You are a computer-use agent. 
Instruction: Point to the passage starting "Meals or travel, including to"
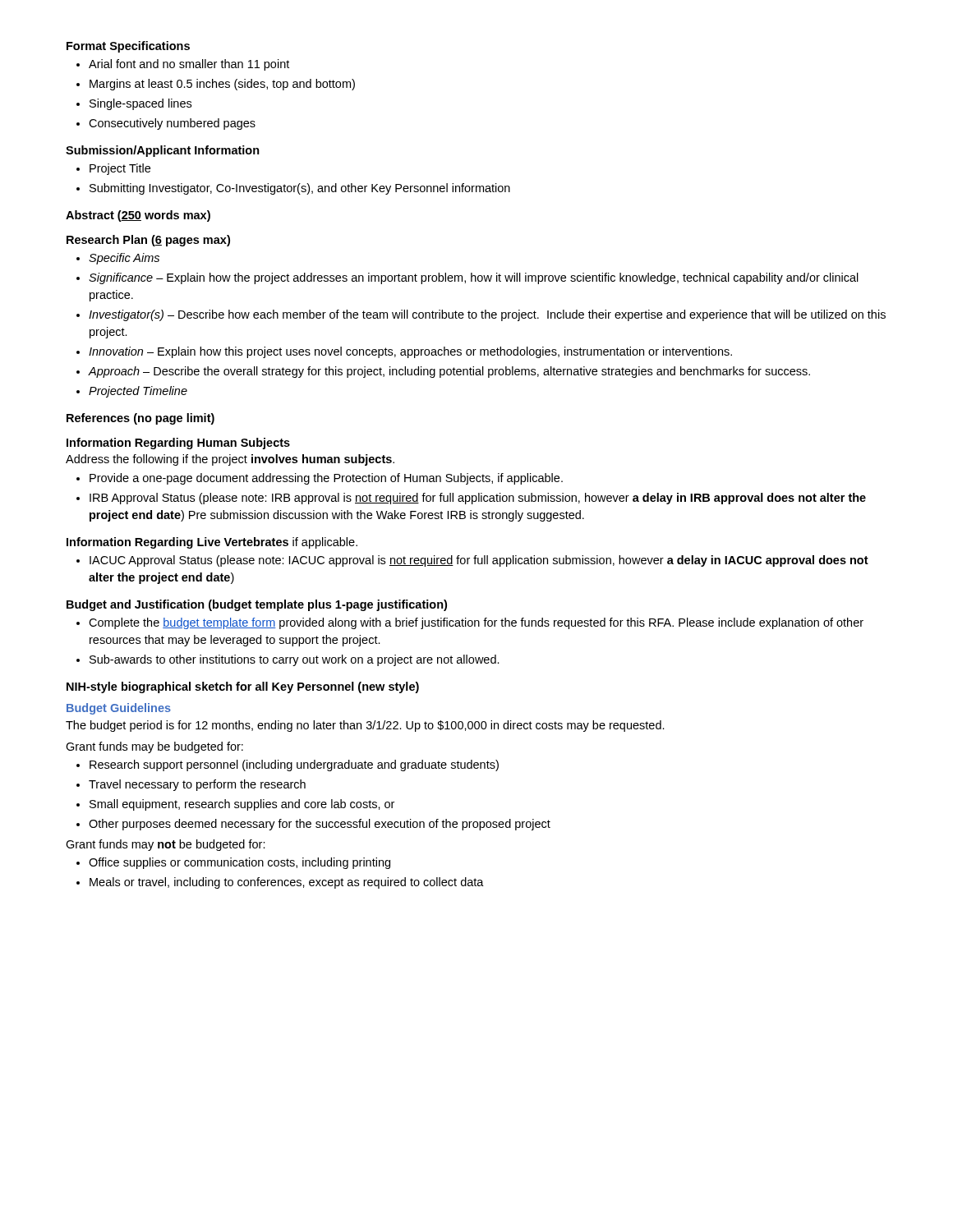coord(286,882)
